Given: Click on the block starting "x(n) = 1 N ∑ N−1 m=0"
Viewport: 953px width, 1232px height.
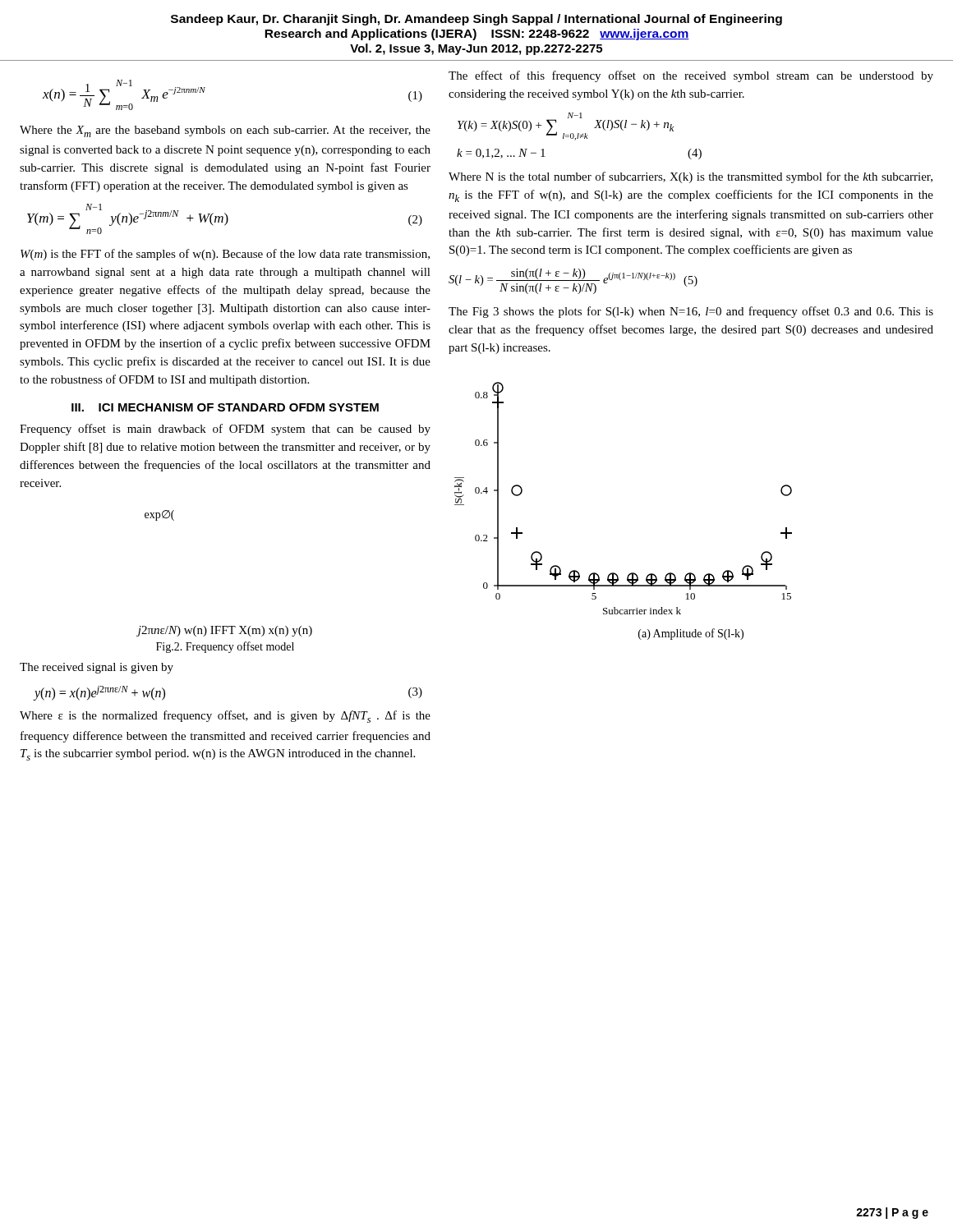Looking at the screenshot, I should point(121,86).
